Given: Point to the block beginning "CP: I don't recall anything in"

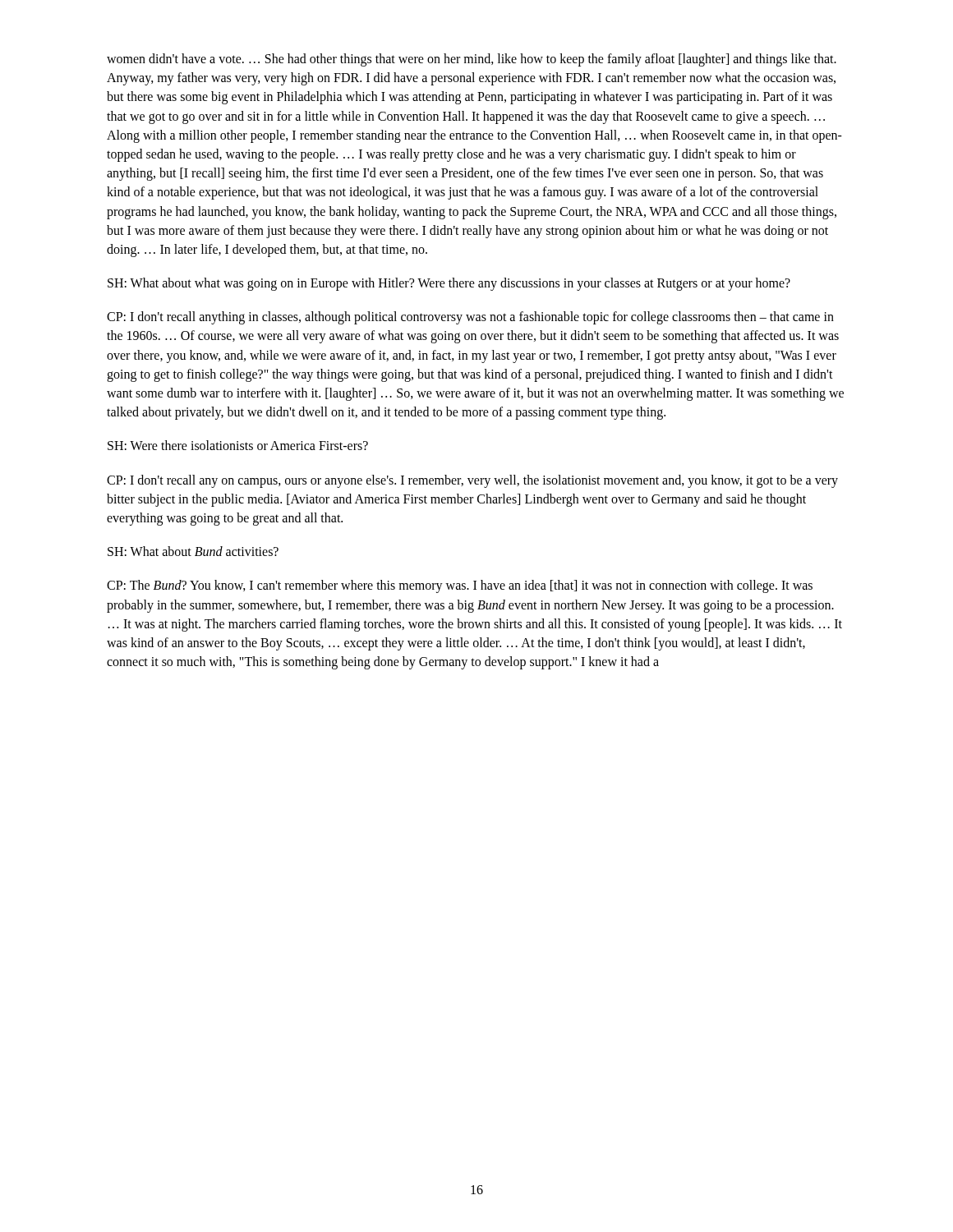Looking at the screenshot, I should coord(475,364).
